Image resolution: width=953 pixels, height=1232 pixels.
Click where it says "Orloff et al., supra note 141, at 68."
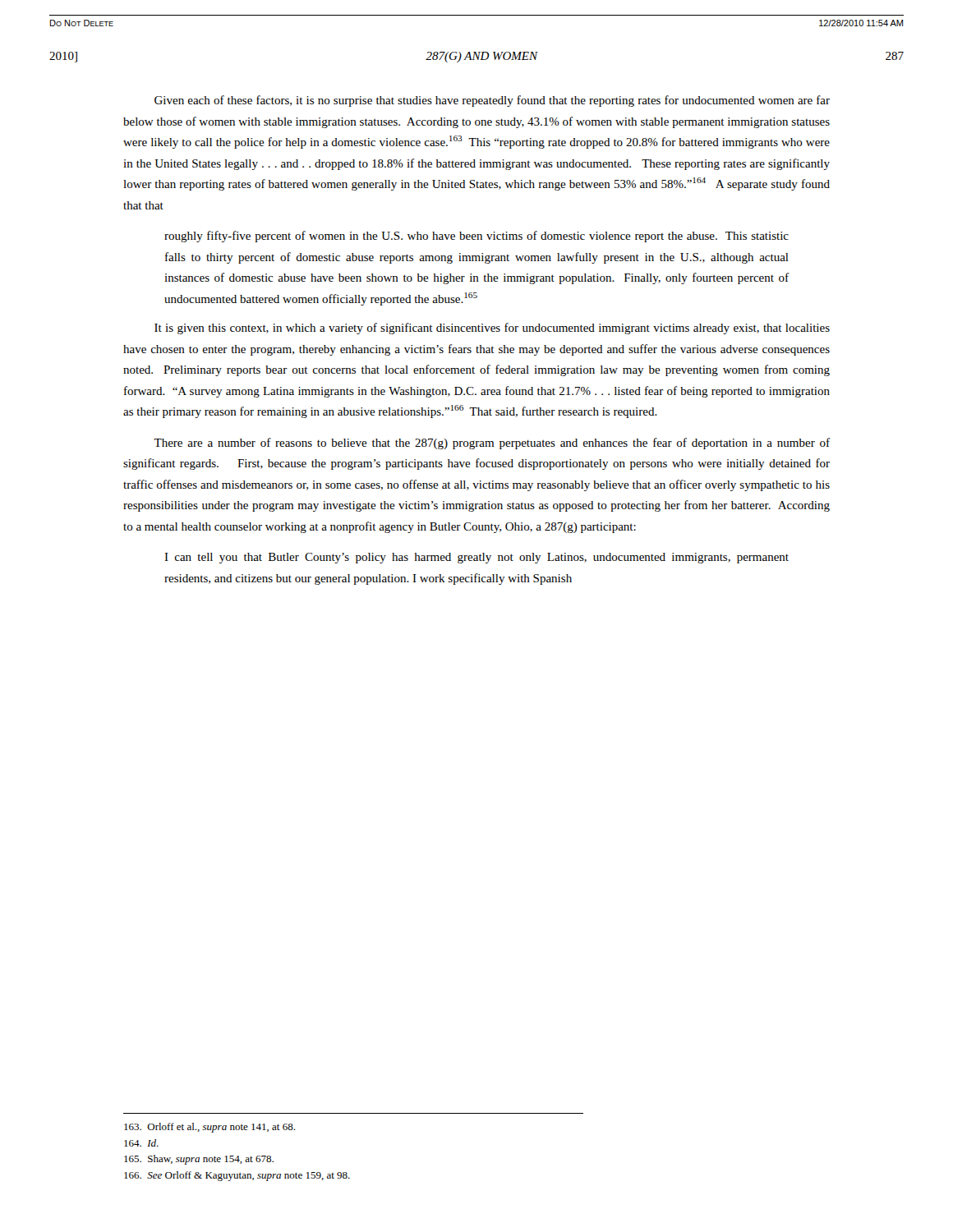(x=209, y=1126)
